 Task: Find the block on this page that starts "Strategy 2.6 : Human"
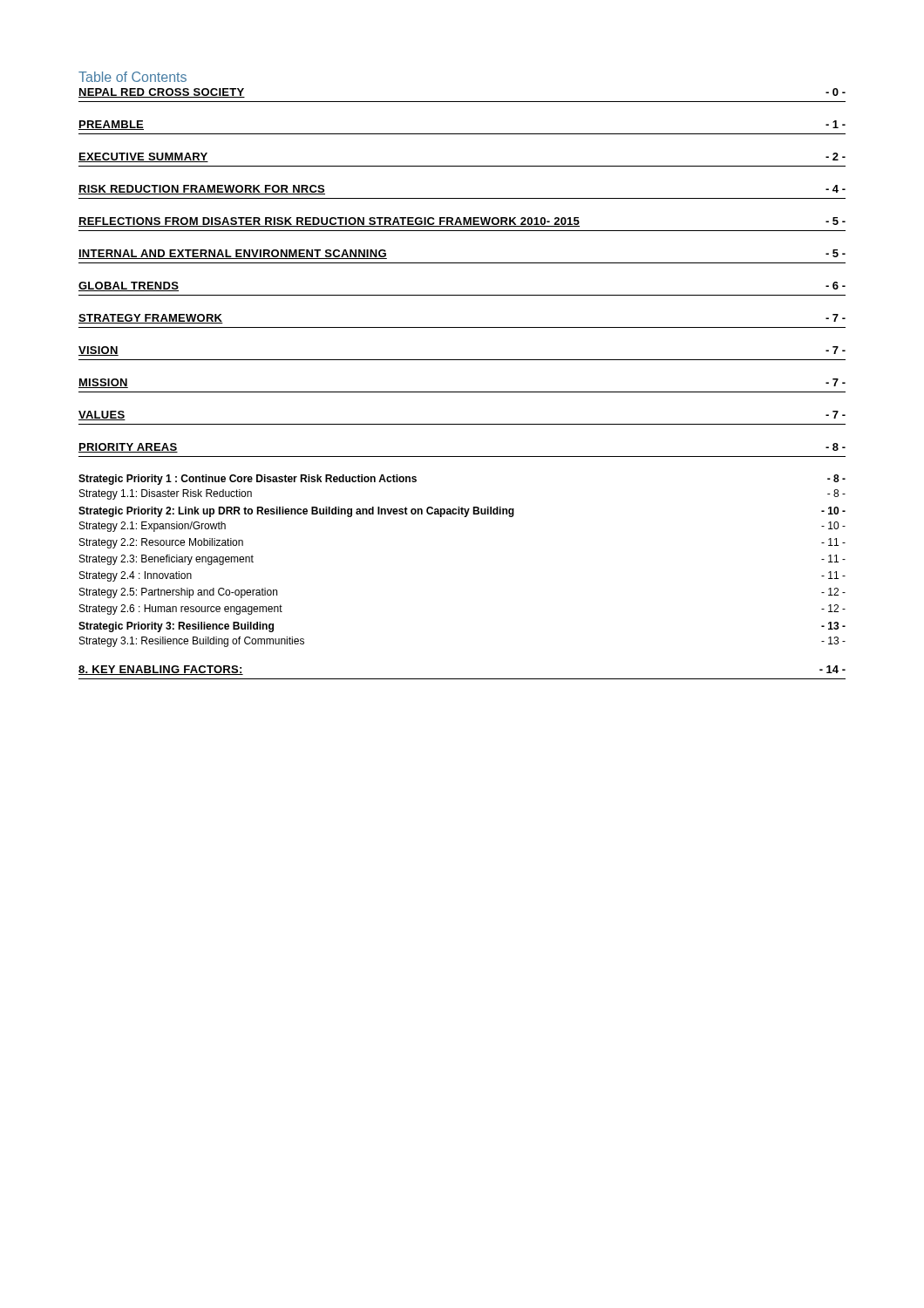click(184, 609)
